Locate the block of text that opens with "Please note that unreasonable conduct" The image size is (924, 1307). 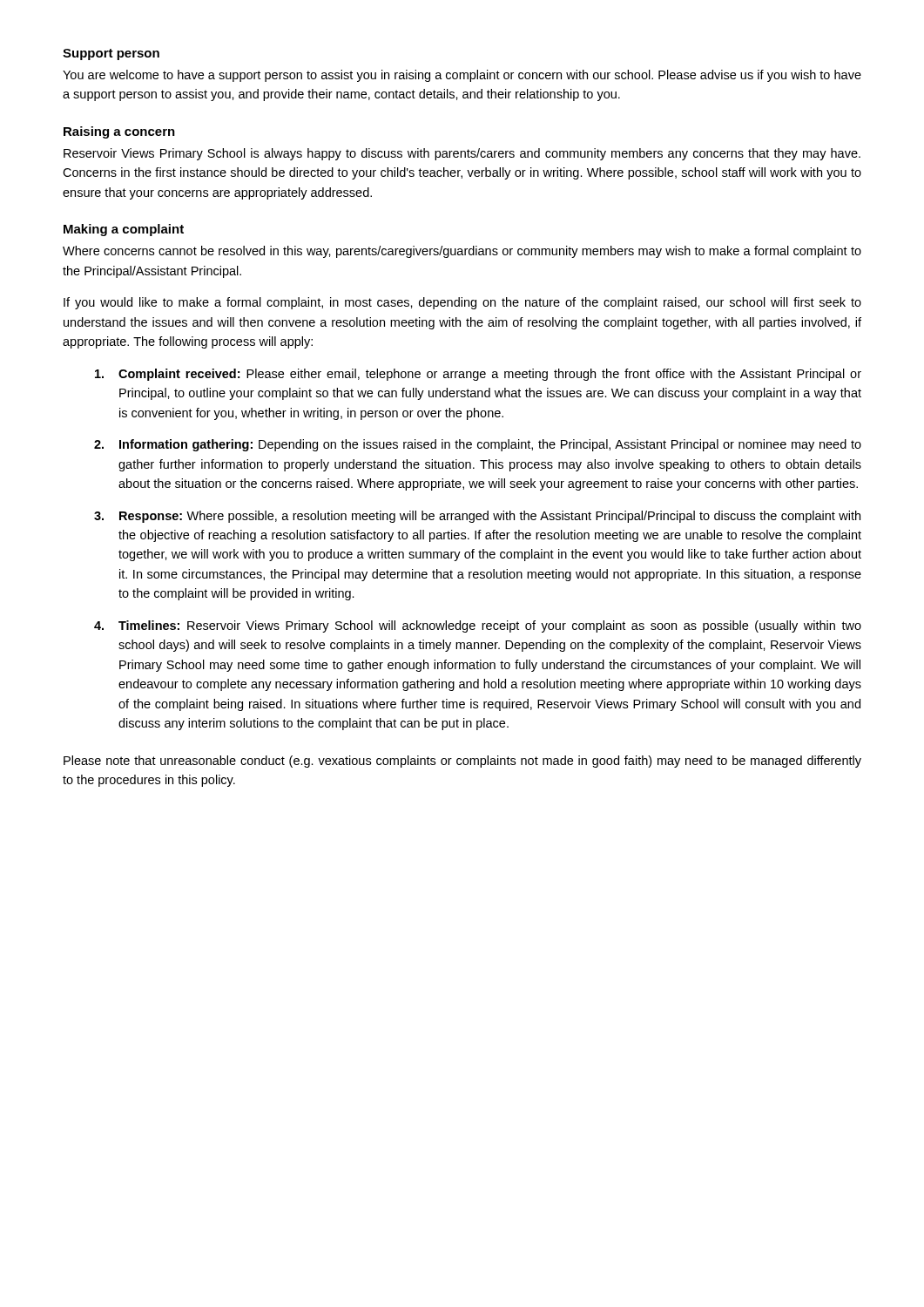click(x=462, y=770)
